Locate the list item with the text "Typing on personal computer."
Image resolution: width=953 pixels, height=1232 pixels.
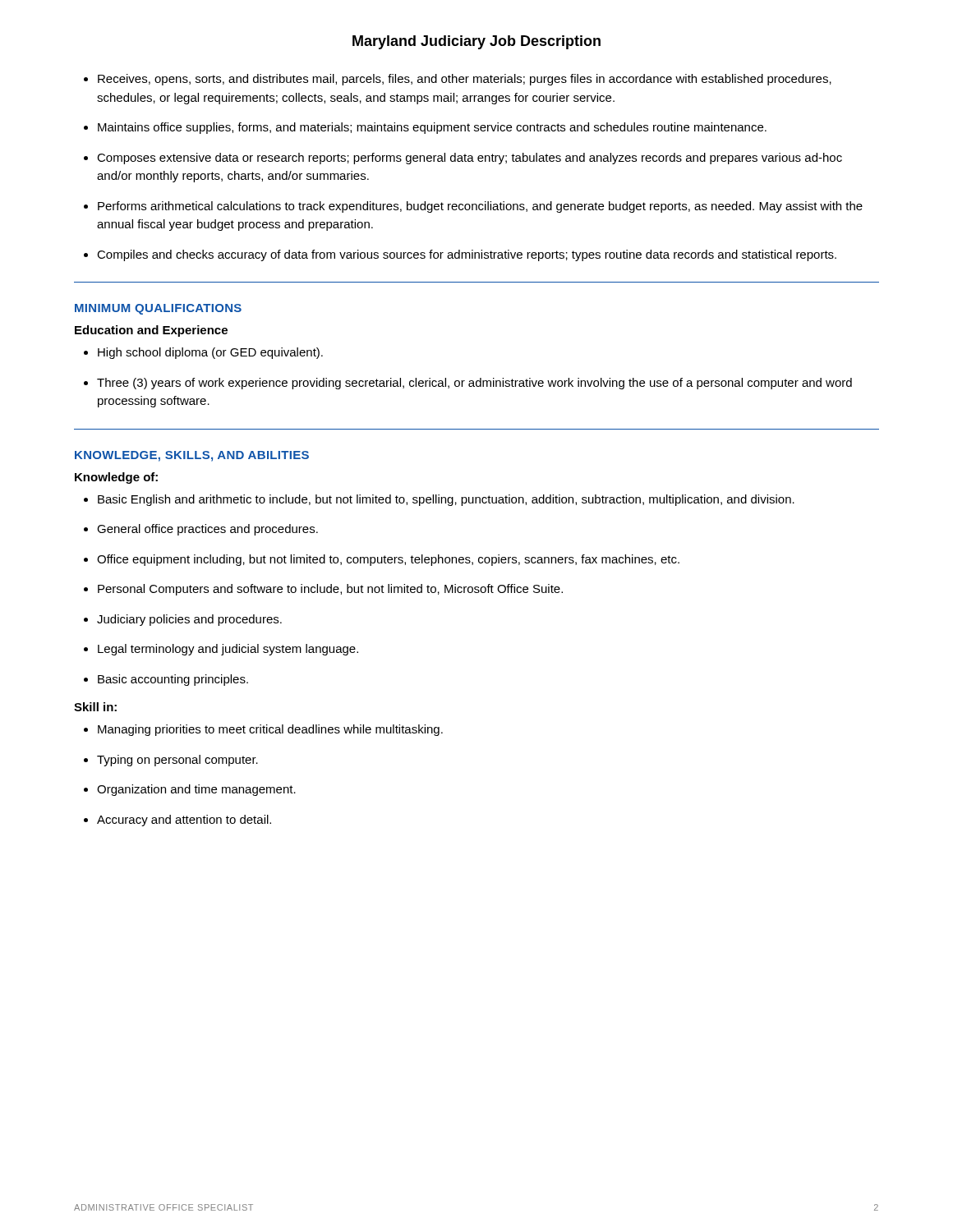[x=177, y=761]
